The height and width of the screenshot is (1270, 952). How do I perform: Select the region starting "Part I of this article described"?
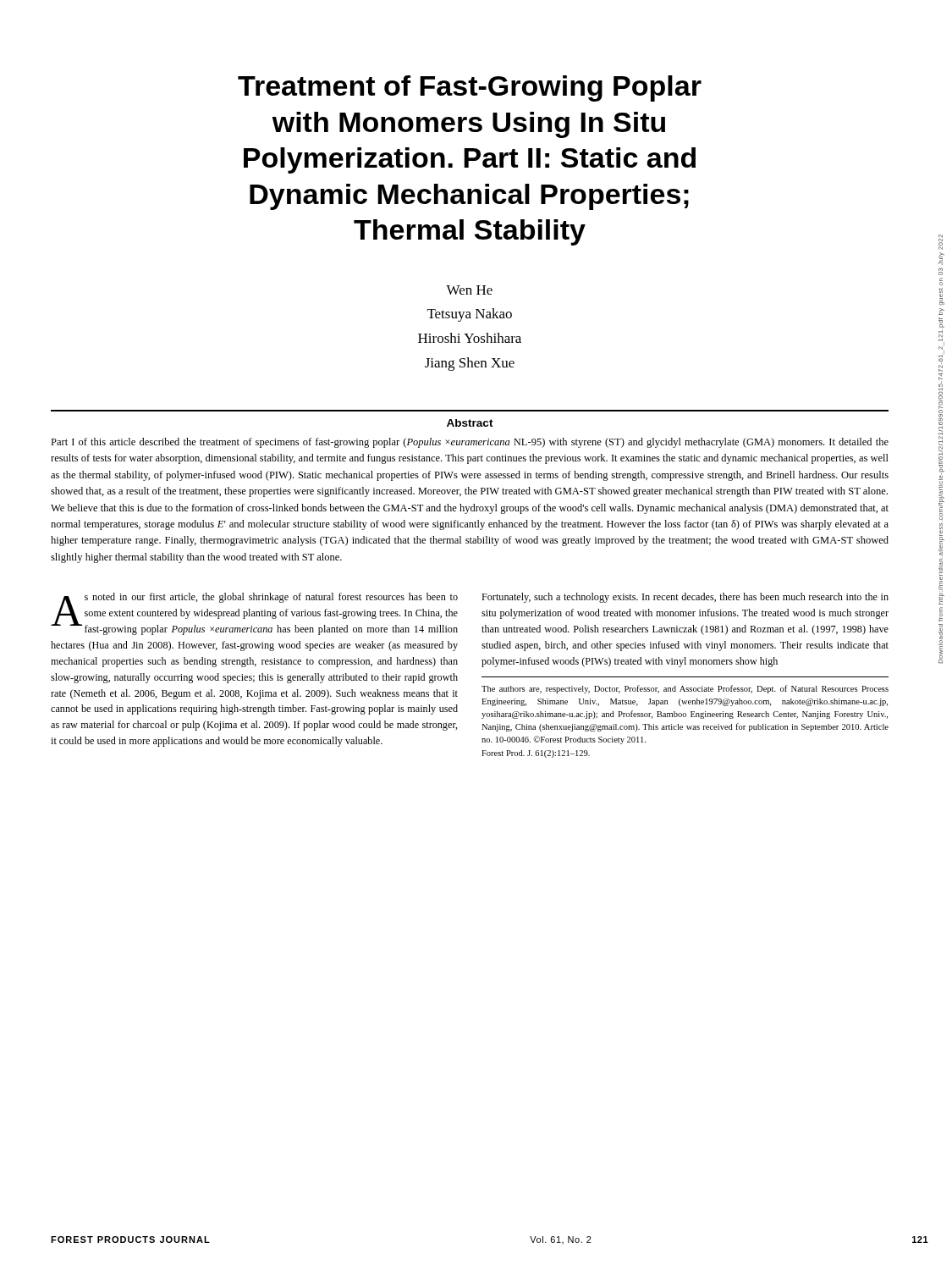[470, 499]
